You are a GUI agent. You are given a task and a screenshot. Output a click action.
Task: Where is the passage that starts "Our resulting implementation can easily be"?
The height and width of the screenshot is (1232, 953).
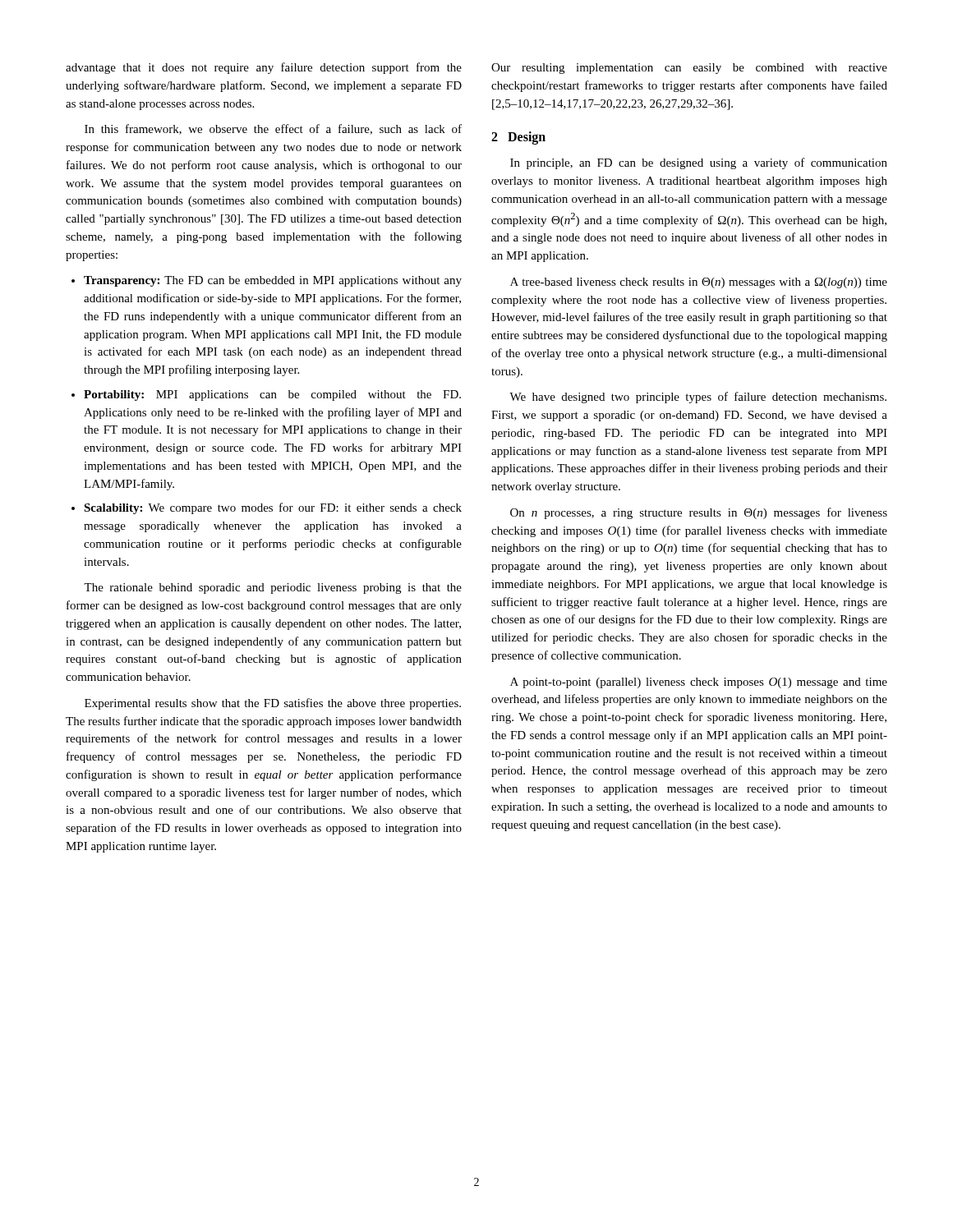689,86
